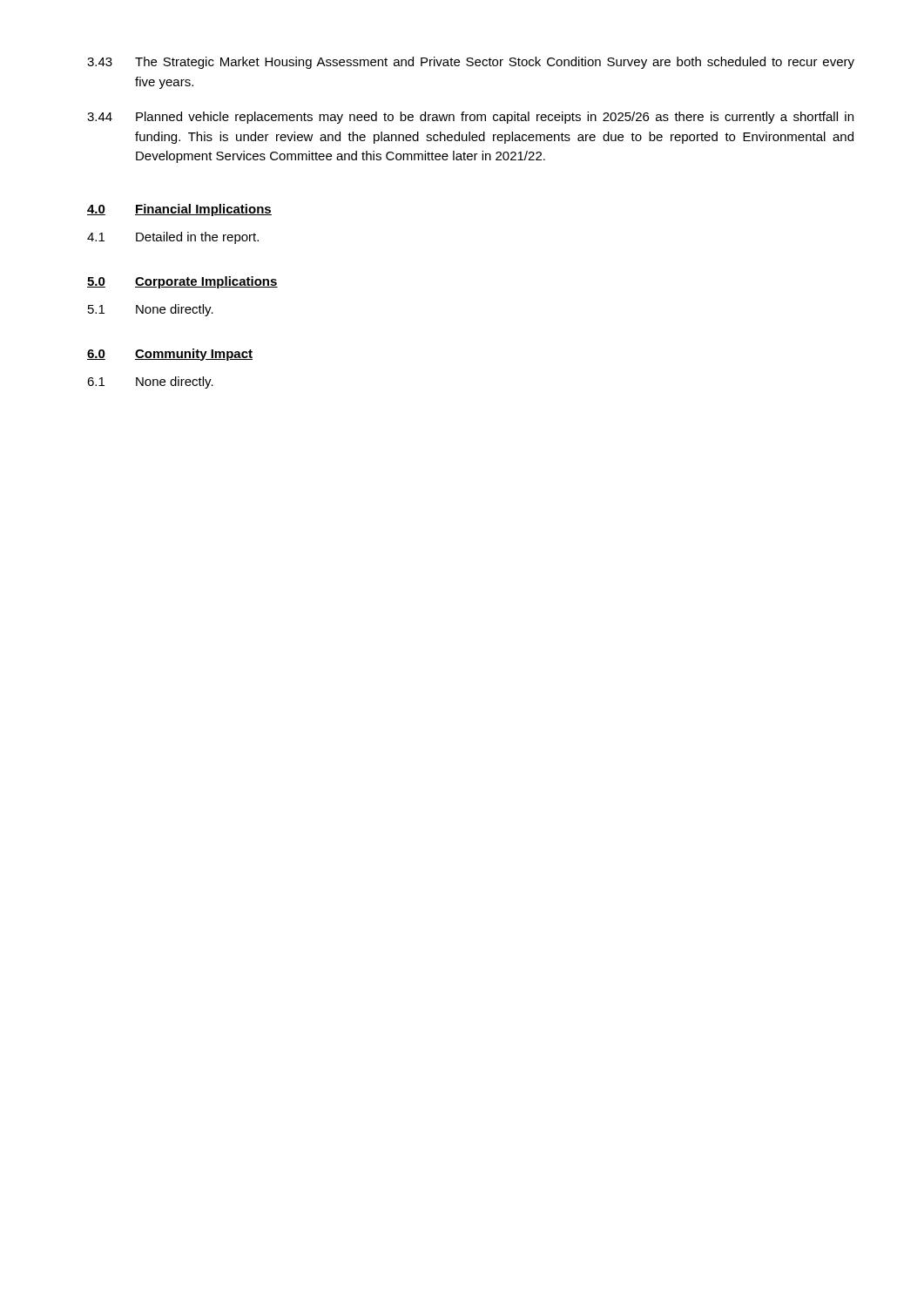Click the passage that begins "43 The Strategic Market Housing Assessment"
This screenshot has height=1307, width=924.
(471, 72)
